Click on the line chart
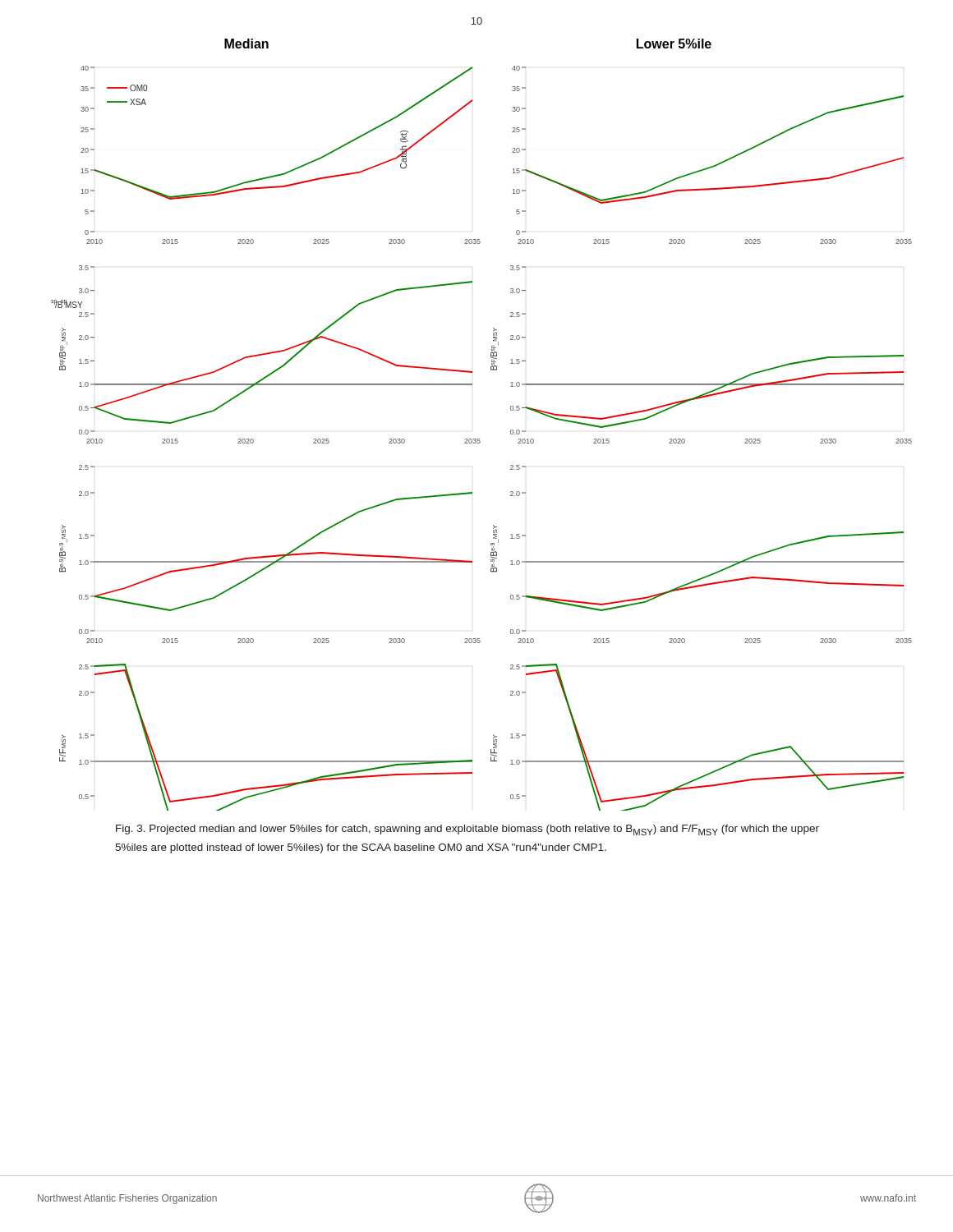 (x=476, y=422)
